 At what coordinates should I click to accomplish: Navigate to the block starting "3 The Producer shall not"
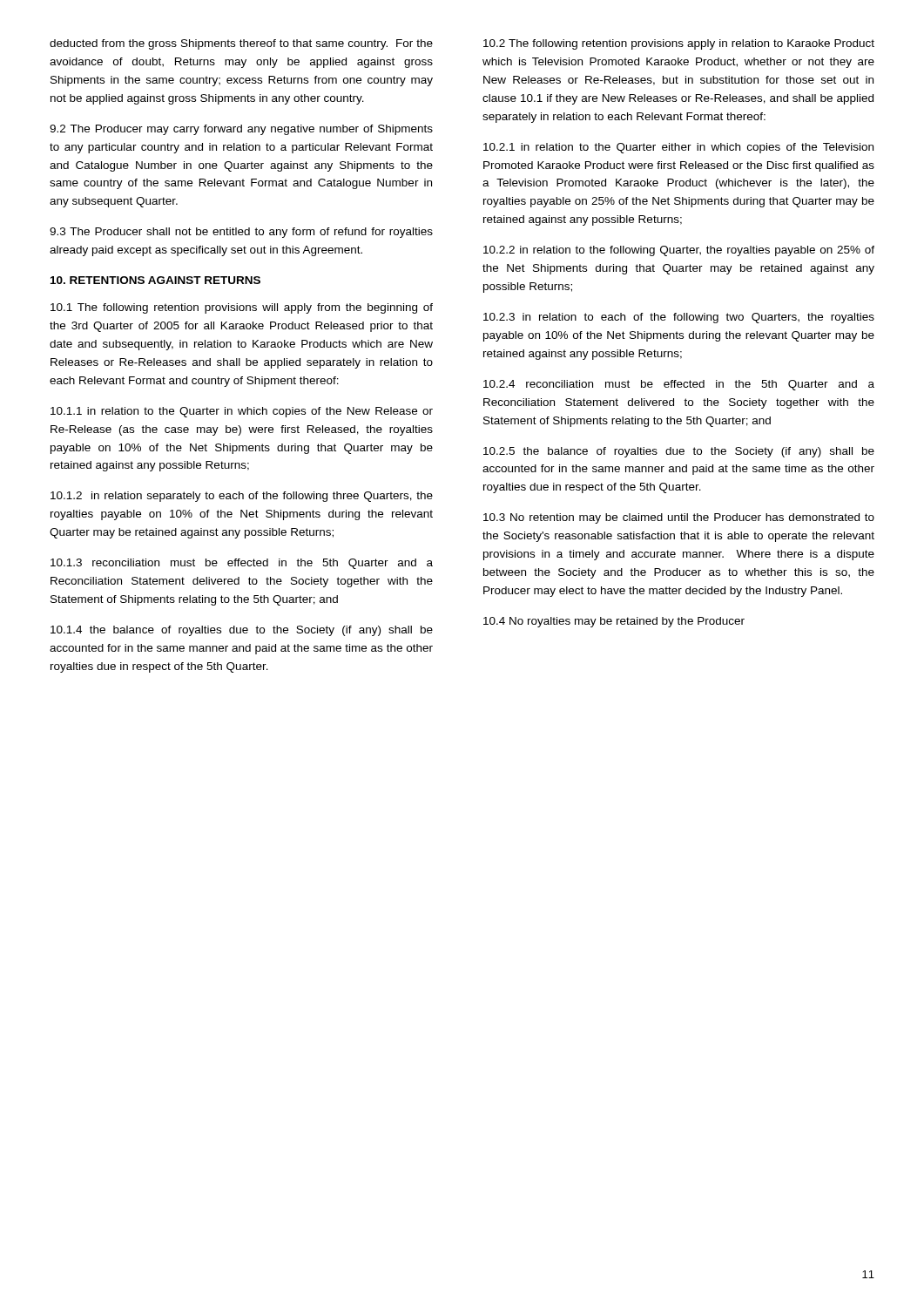pos(241,241)
